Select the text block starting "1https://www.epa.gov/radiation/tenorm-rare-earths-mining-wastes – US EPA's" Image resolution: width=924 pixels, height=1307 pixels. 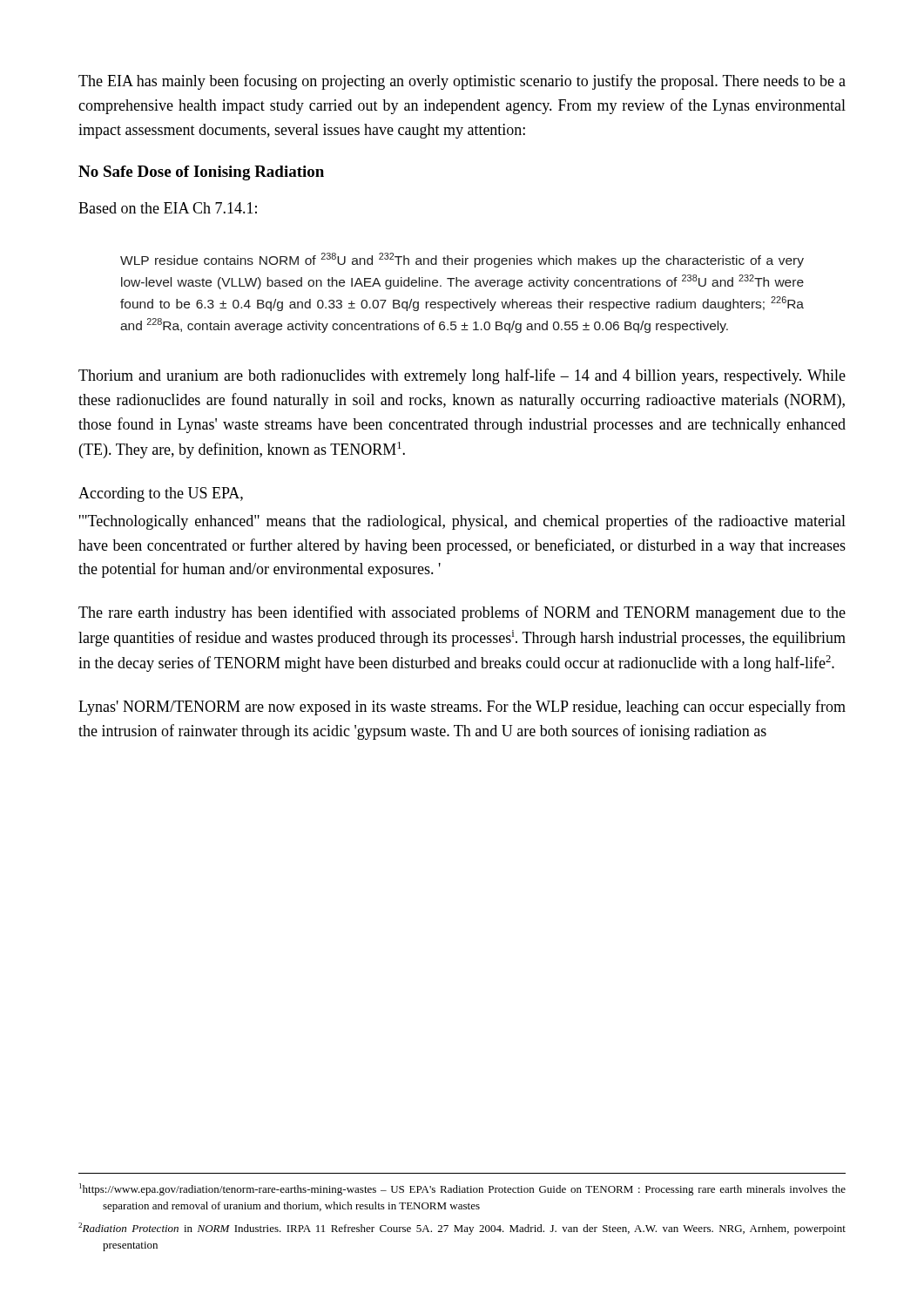462,1197
